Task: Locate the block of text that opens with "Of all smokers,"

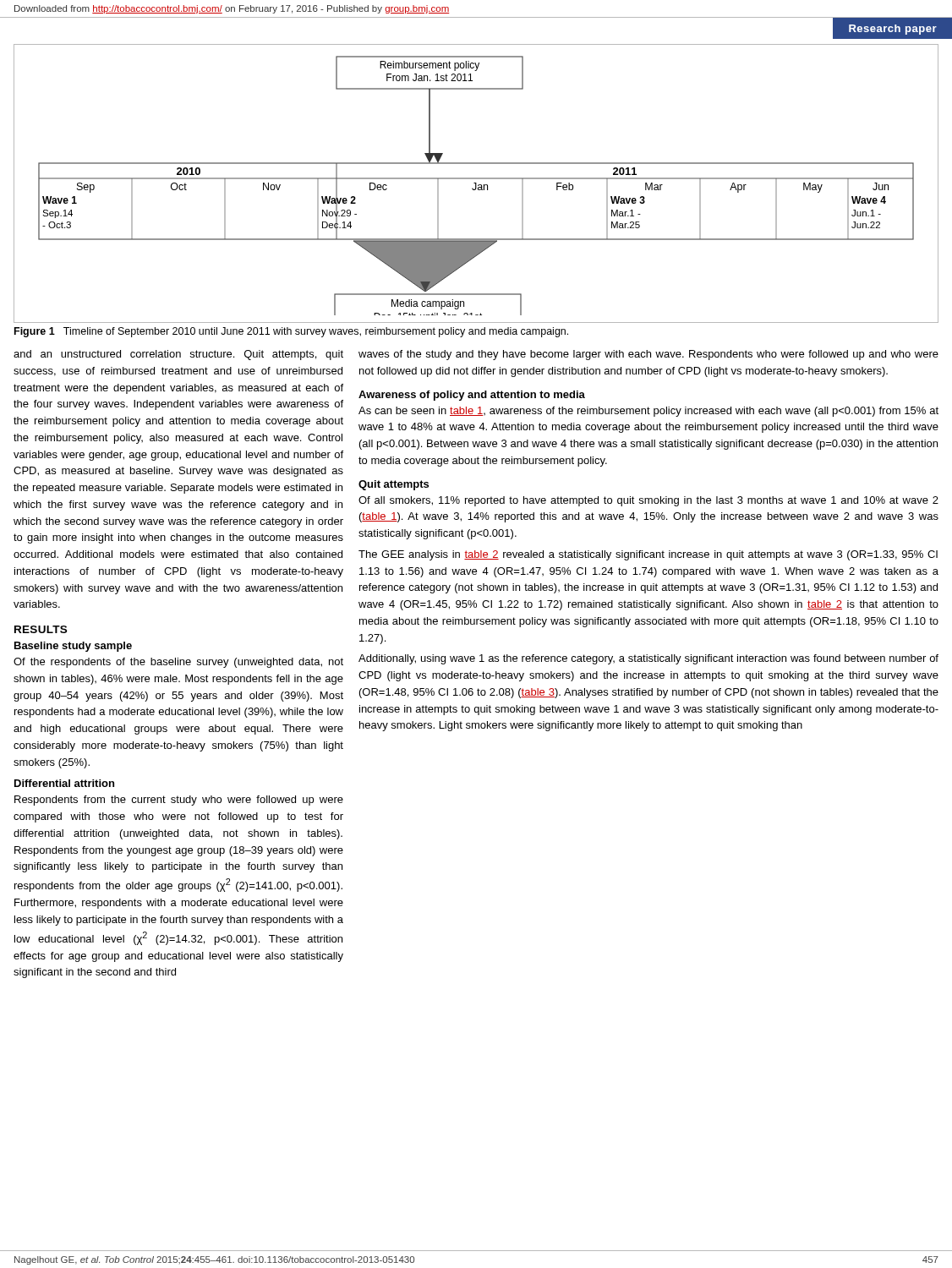Action: click(649, 516)
